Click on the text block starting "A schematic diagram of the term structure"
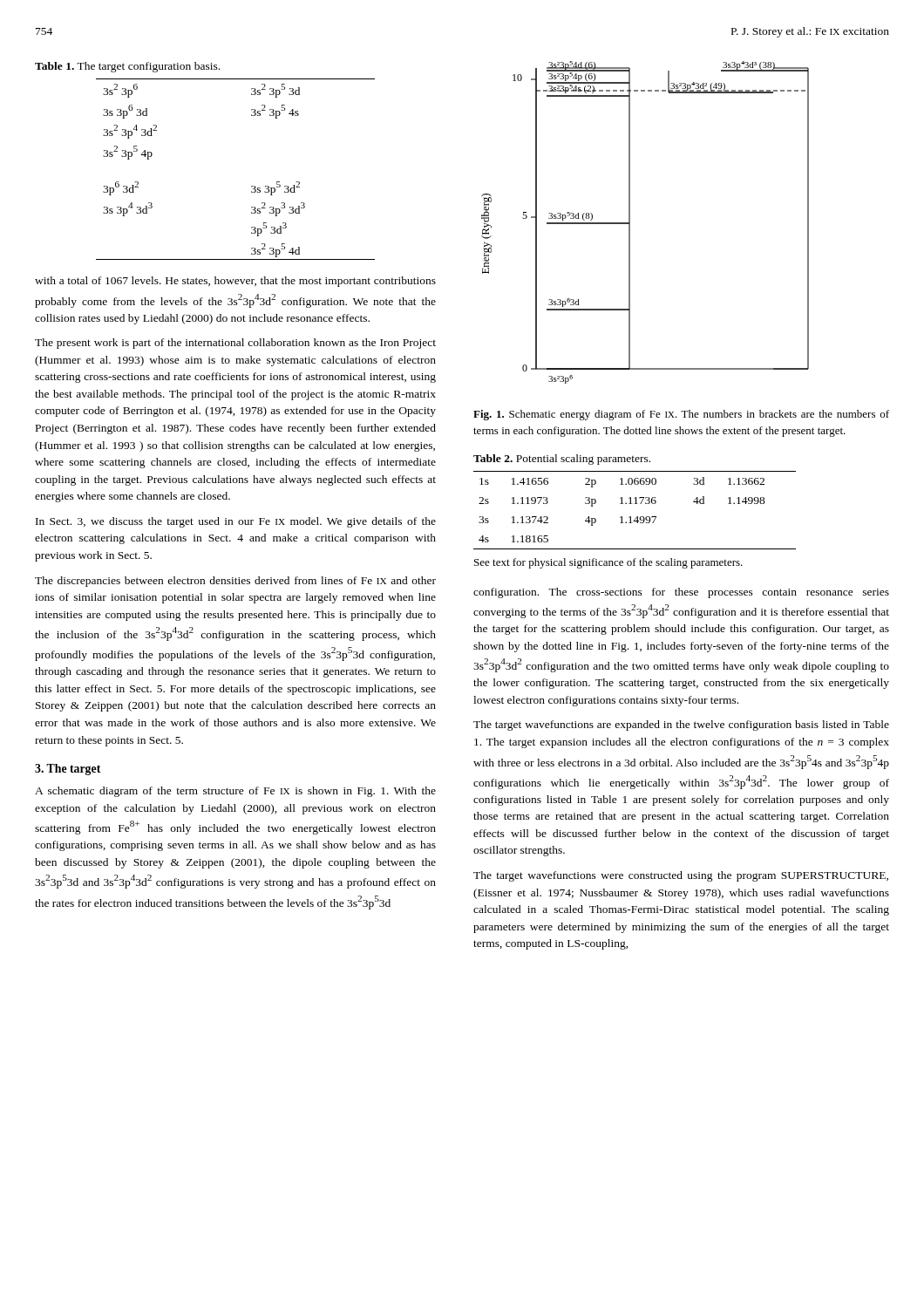This screenshot has height=1308, width=924. (235, 846)
